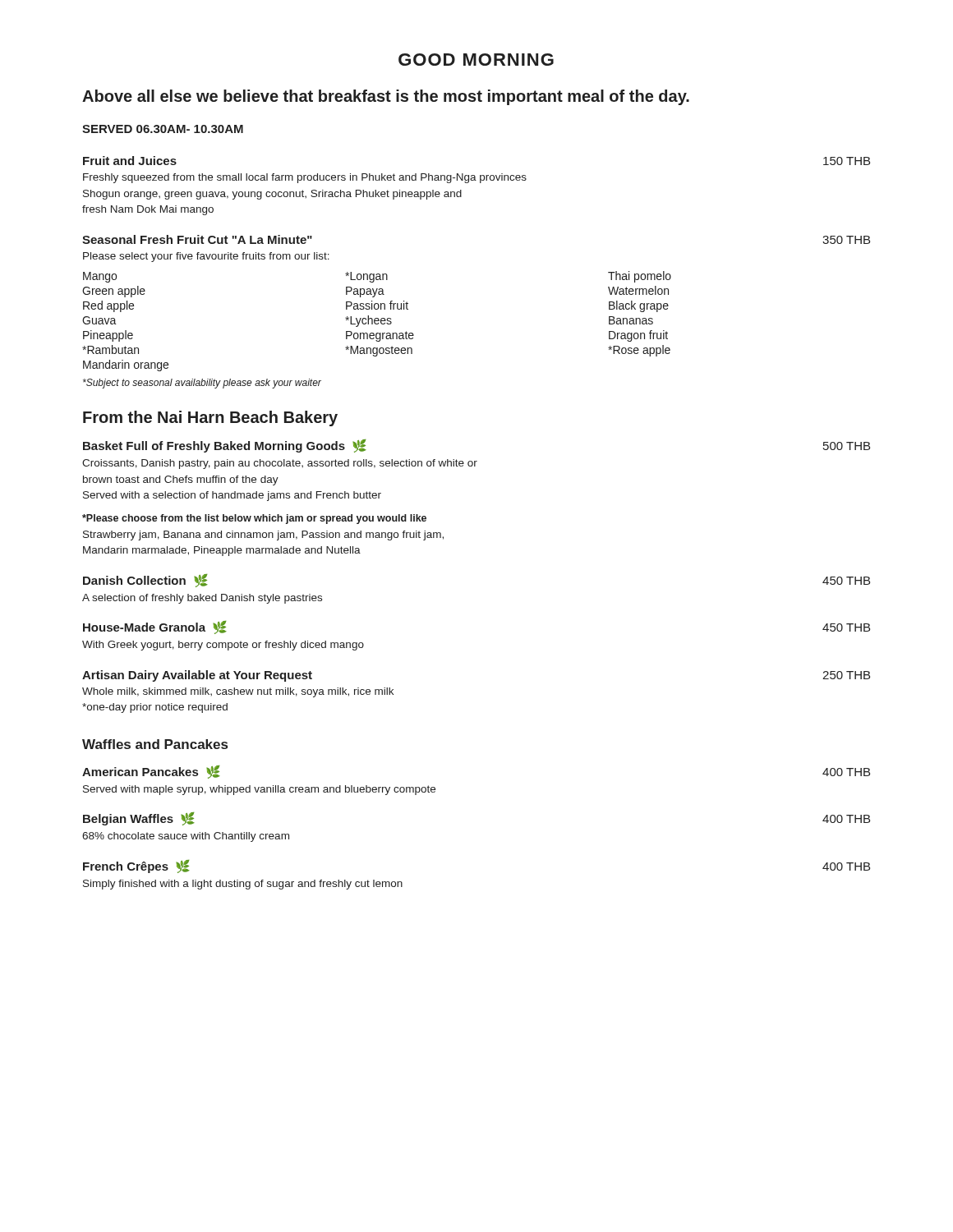Select the text block that reads "Freshly squeezed from the small"
This screenshot has height=1232, width=953.
304,193
